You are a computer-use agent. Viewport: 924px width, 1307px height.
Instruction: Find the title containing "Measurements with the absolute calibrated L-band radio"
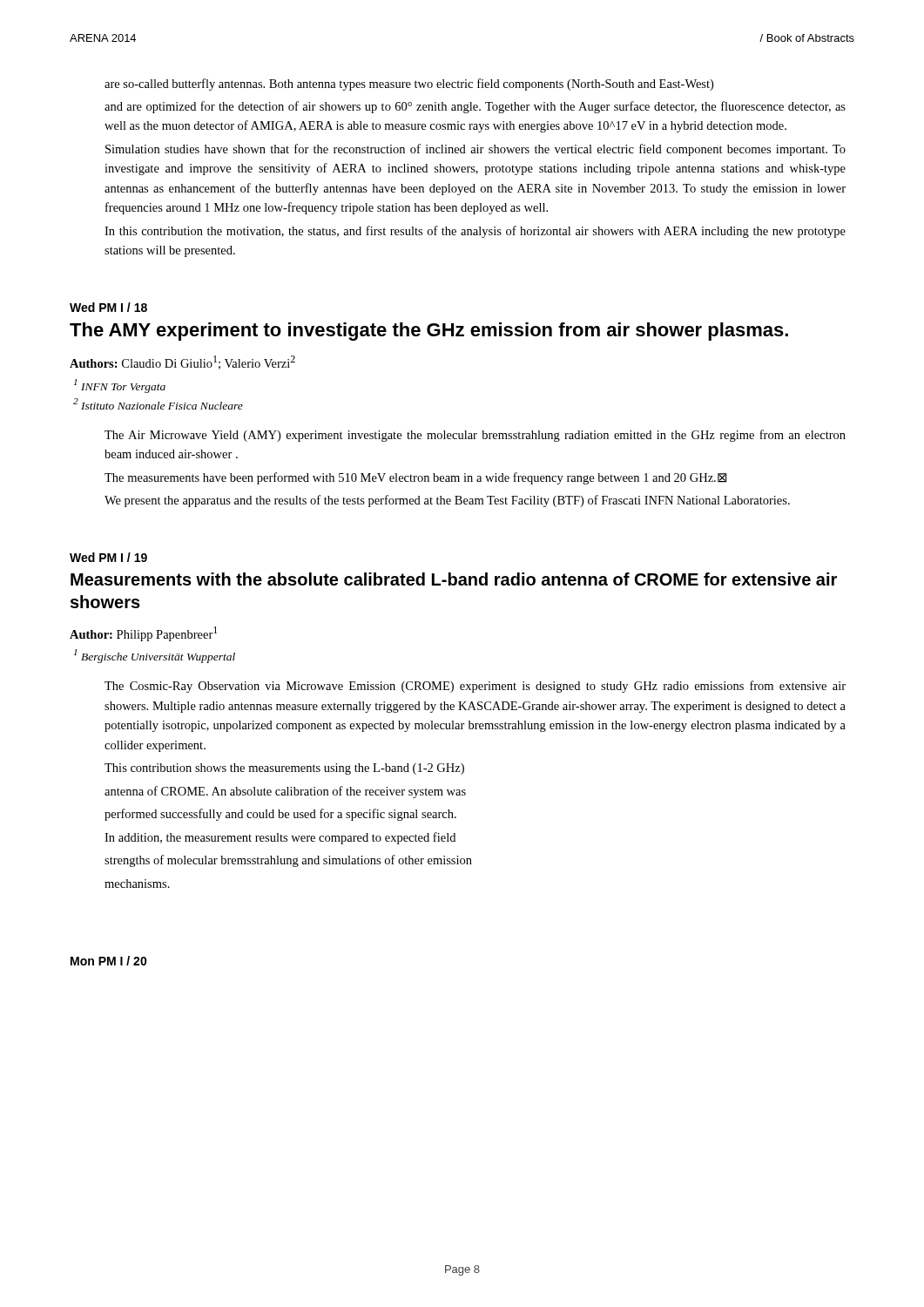click(453, 590)
